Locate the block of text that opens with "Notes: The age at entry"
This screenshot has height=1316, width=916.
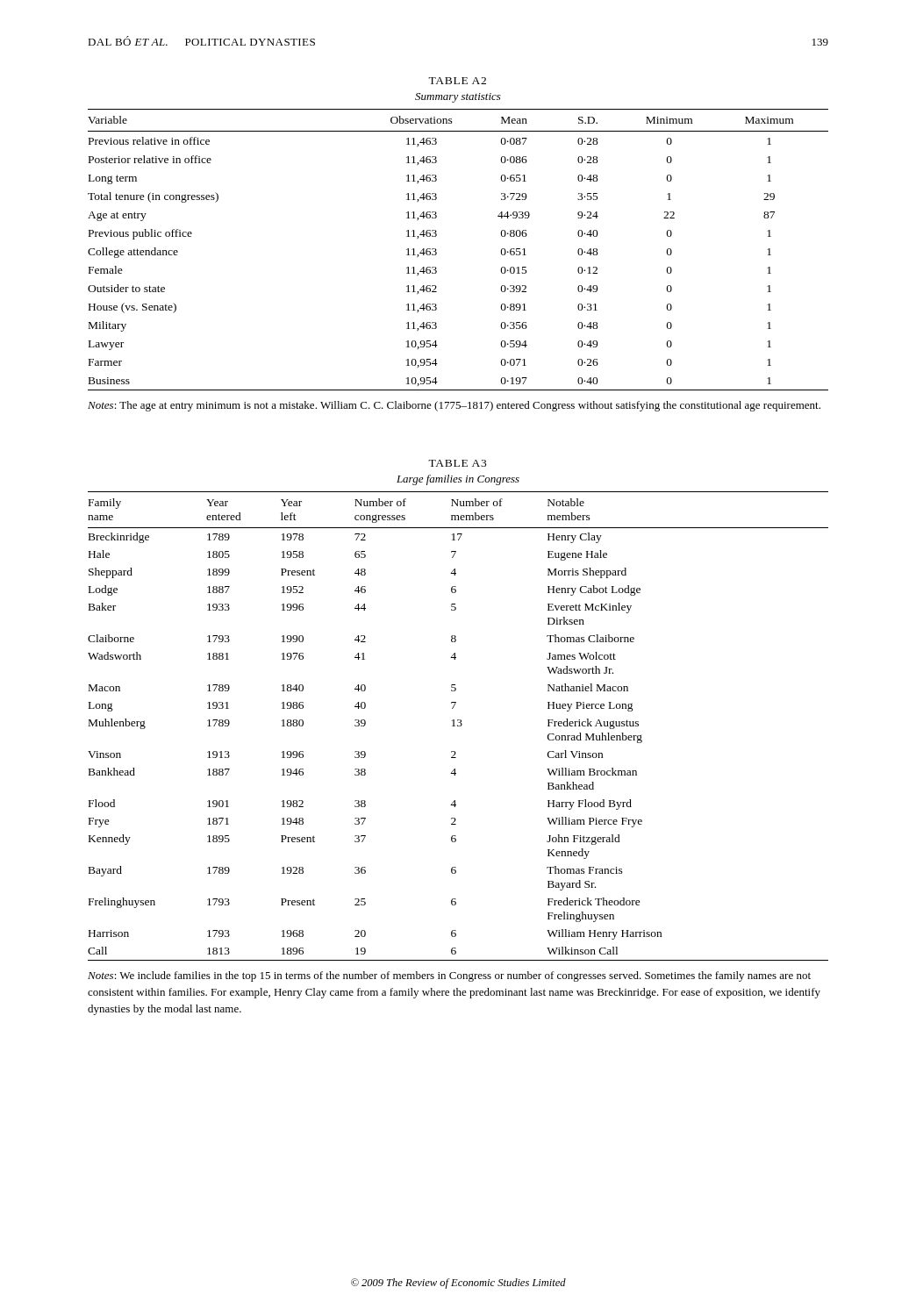(454, 405)
